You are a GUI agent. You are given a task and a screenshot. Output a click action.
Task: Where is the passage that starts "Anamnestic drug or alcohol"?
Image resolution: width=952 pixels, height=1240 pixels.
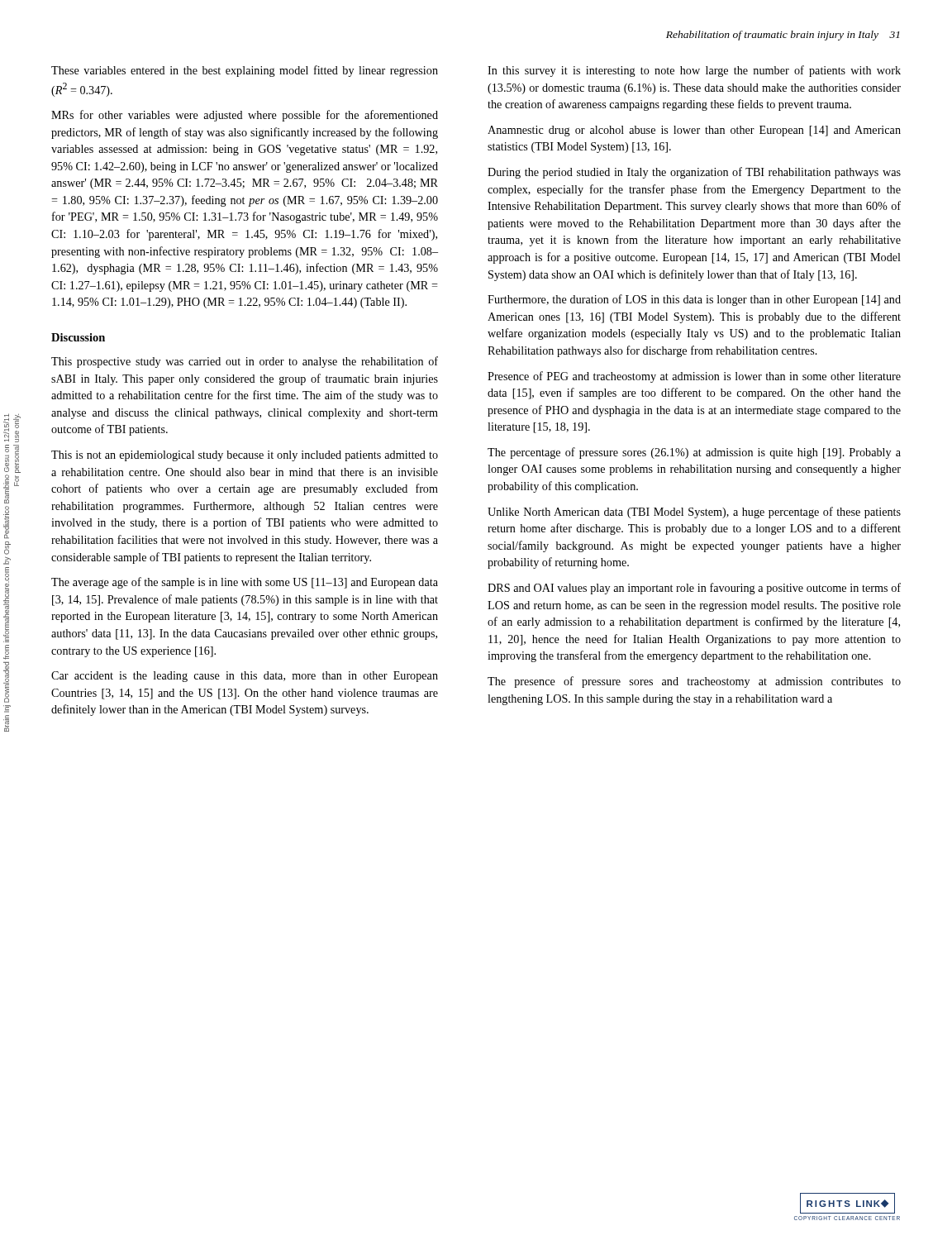coord(694,138)
